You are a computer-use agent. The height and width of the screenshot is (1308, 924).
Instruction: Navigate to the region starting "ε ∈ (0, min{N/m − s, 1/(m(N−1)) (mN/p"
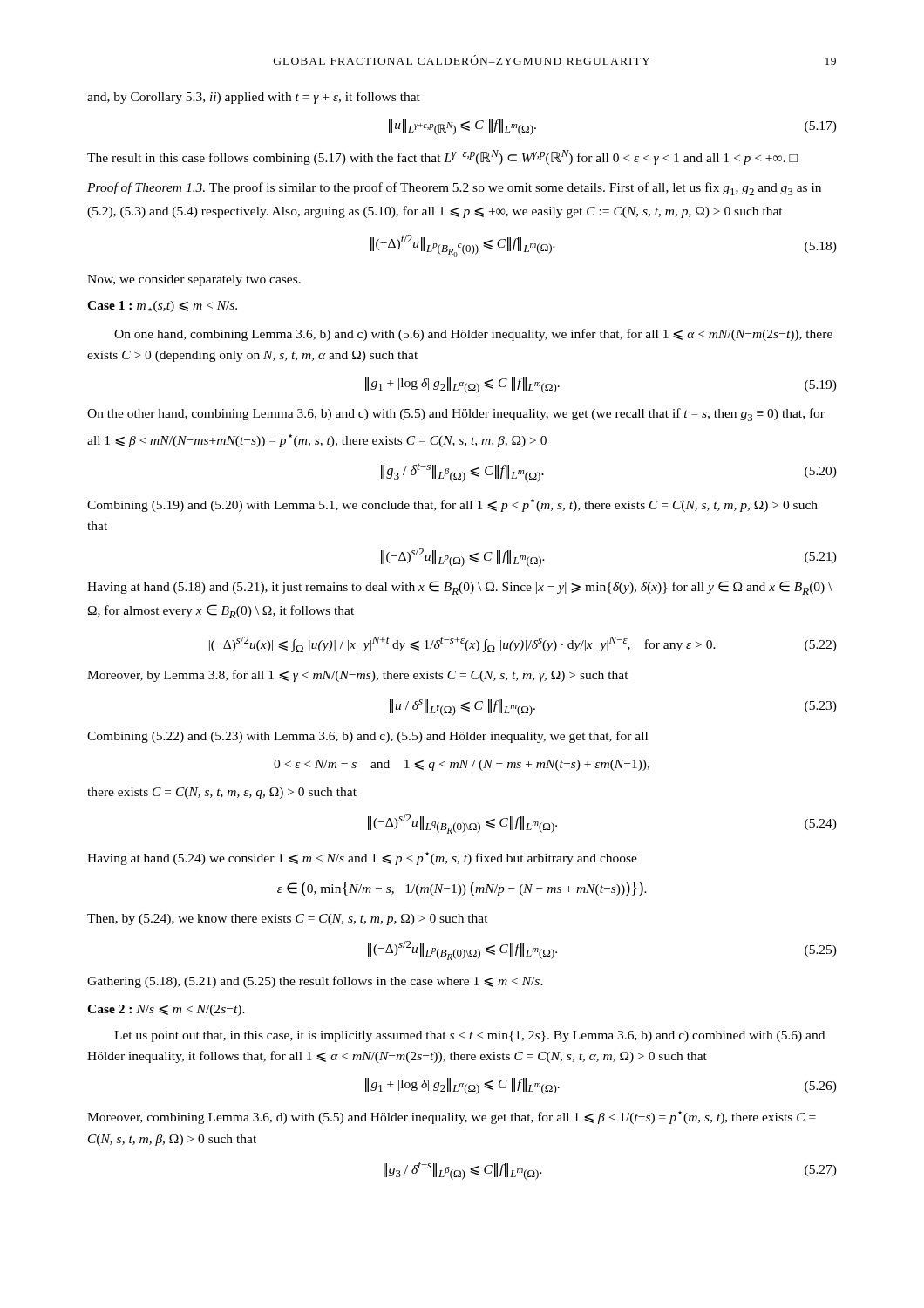(x=462, y=888)
